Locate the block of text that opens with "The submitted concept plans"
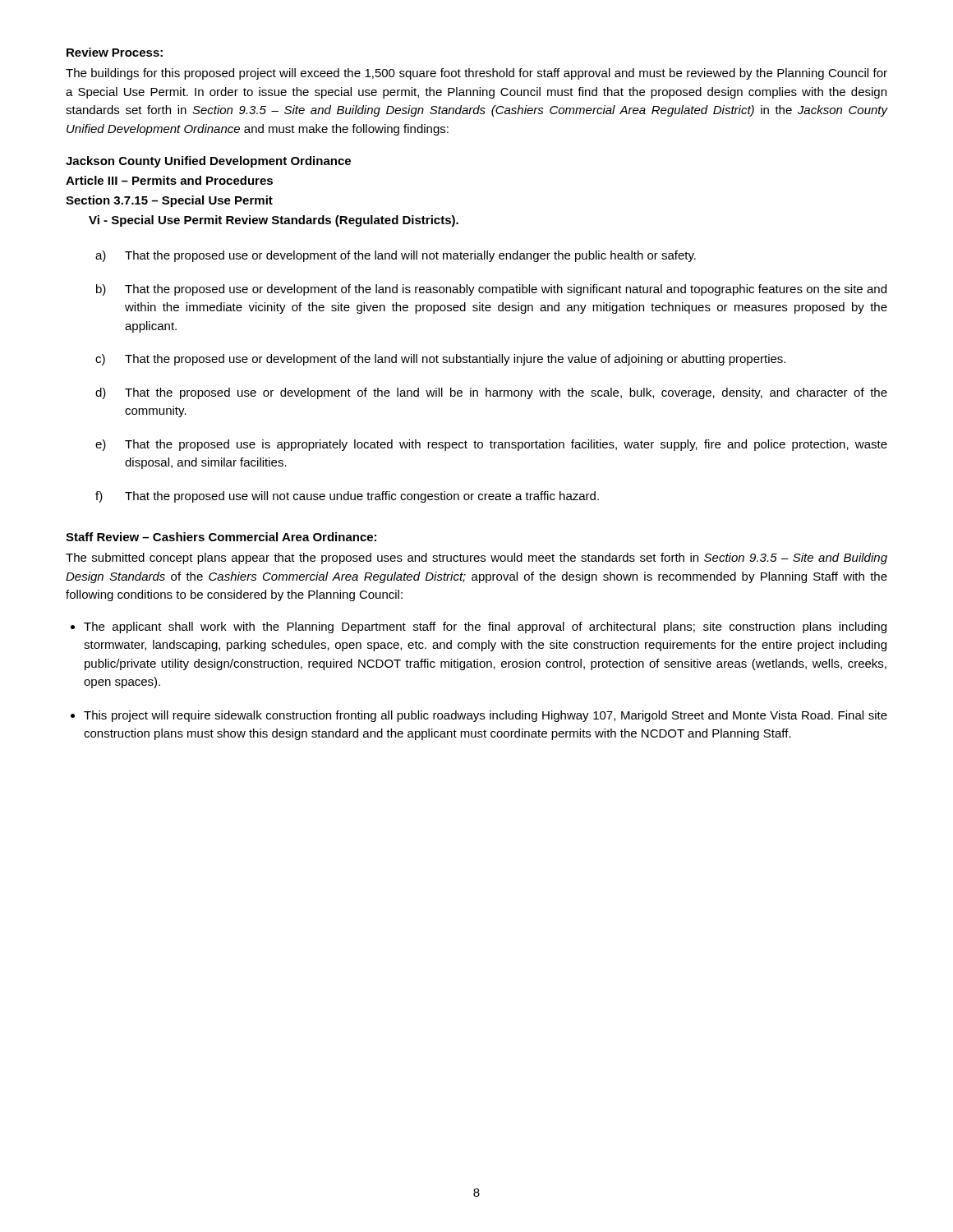 [476, 576]
